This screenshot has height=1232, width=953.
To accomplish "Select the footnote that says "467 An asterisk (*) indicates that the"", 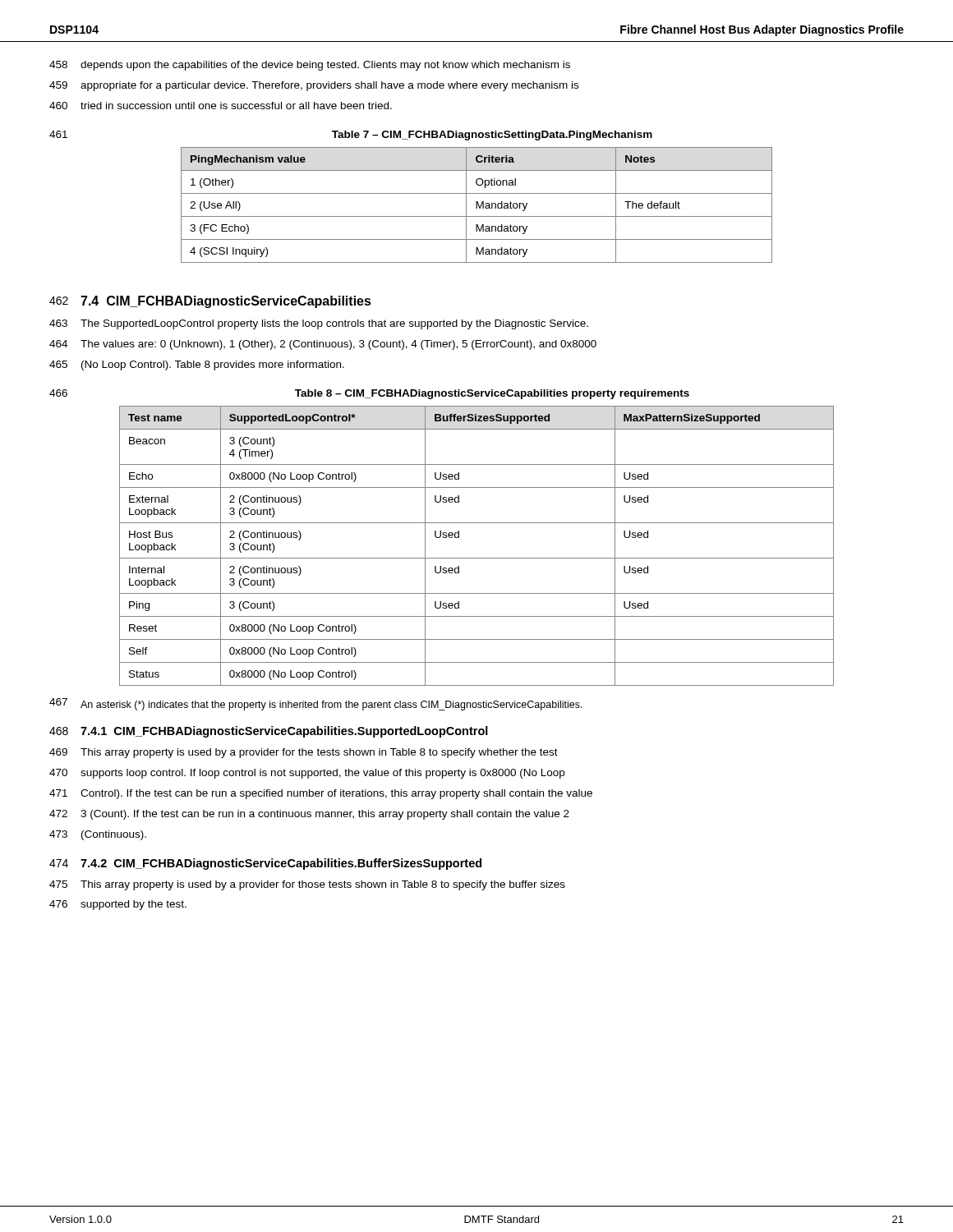I will (x=476, y=703).
